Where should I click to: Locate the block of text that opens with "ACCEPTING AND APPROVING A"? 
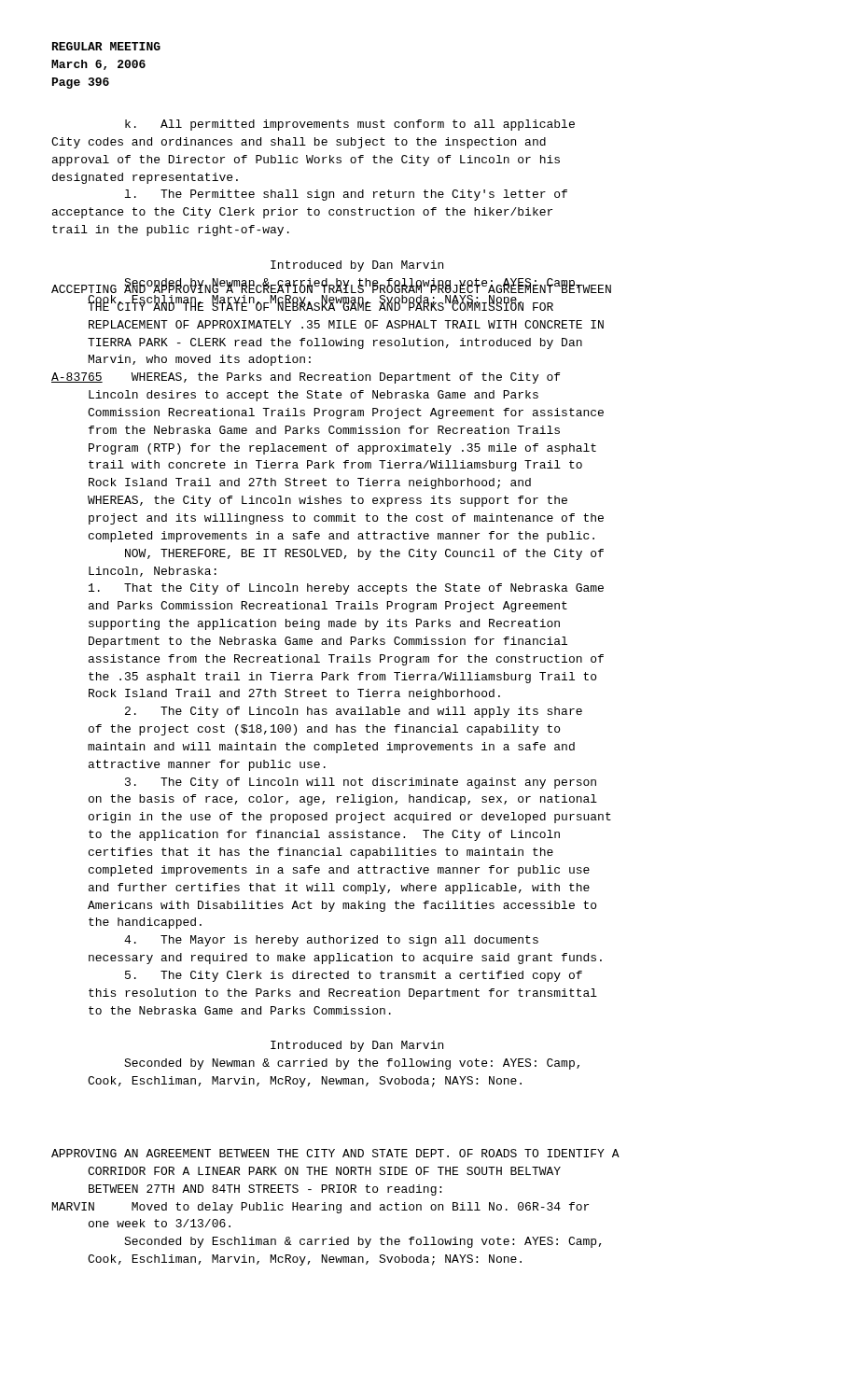(332, 686)
